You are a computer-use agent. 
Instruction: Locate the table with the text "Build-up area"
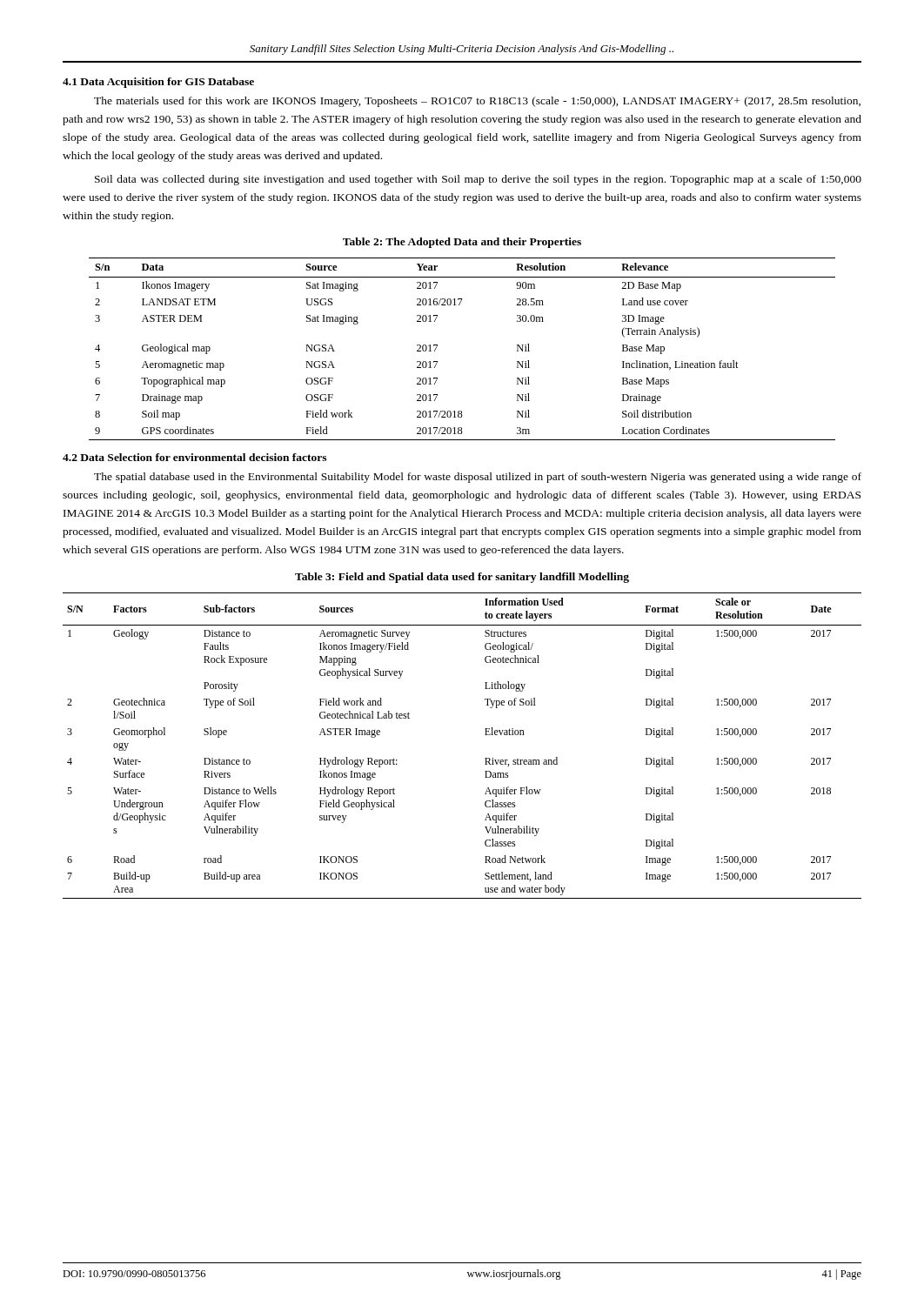(x=462, y=746)
